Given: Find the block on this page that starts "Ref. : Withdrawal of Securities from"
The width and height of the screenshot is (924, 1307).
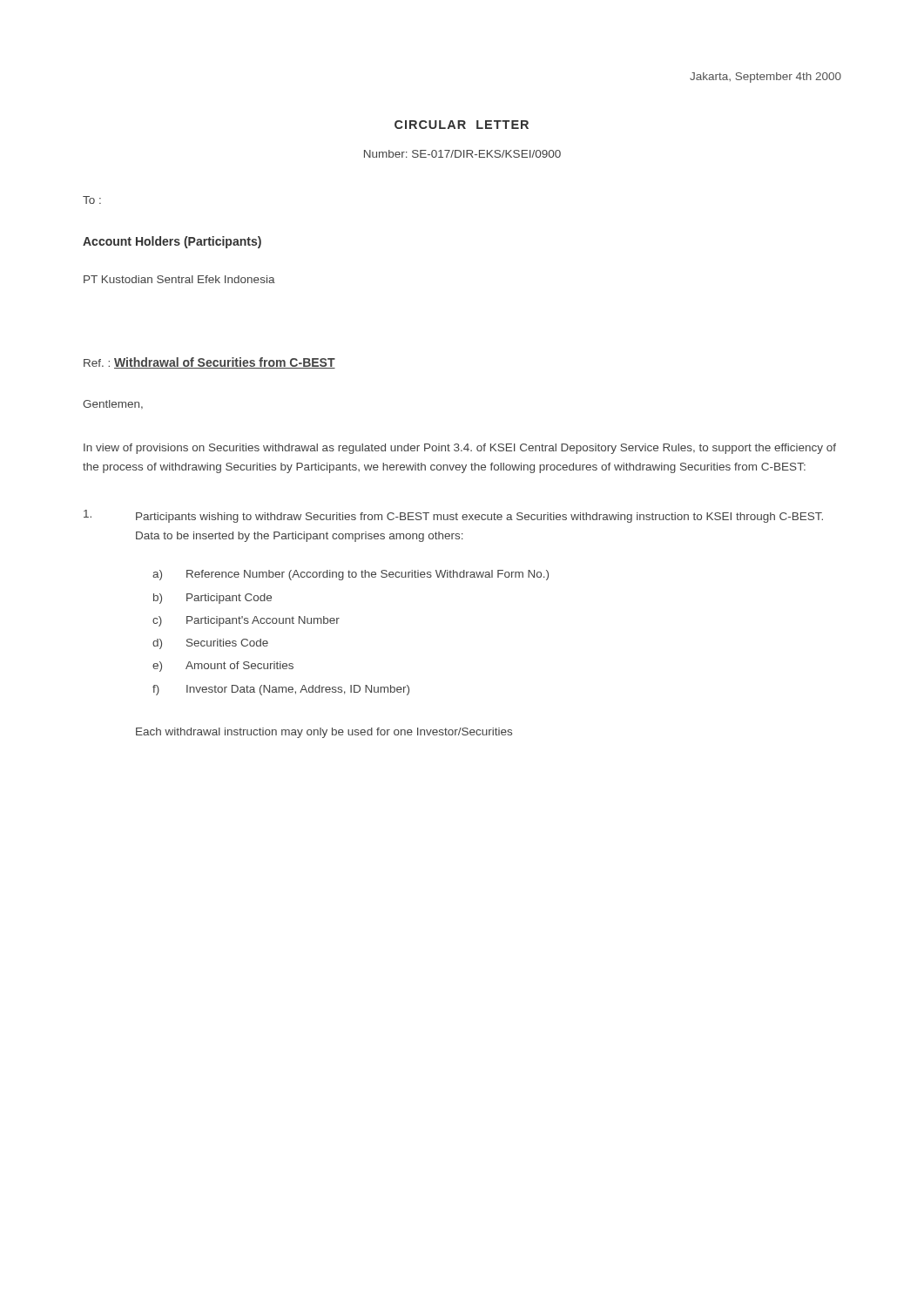Looking at the screenshot, I should (209, 362).
